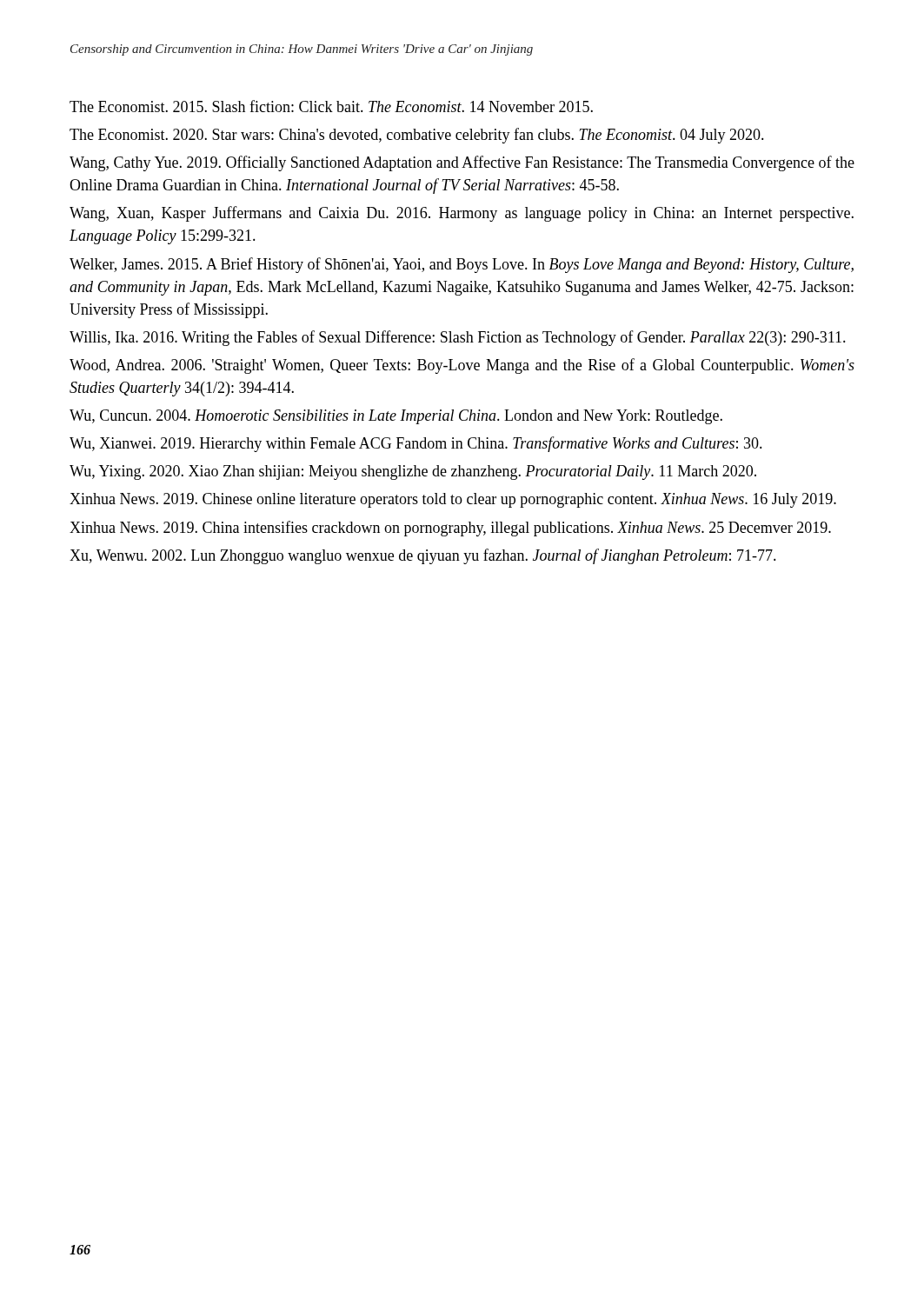Where is the passage that starts "Wu, Yixing. 2020. Xiao Zhan shijian:"?
The image size is (924, 1304).
point(462,472)
